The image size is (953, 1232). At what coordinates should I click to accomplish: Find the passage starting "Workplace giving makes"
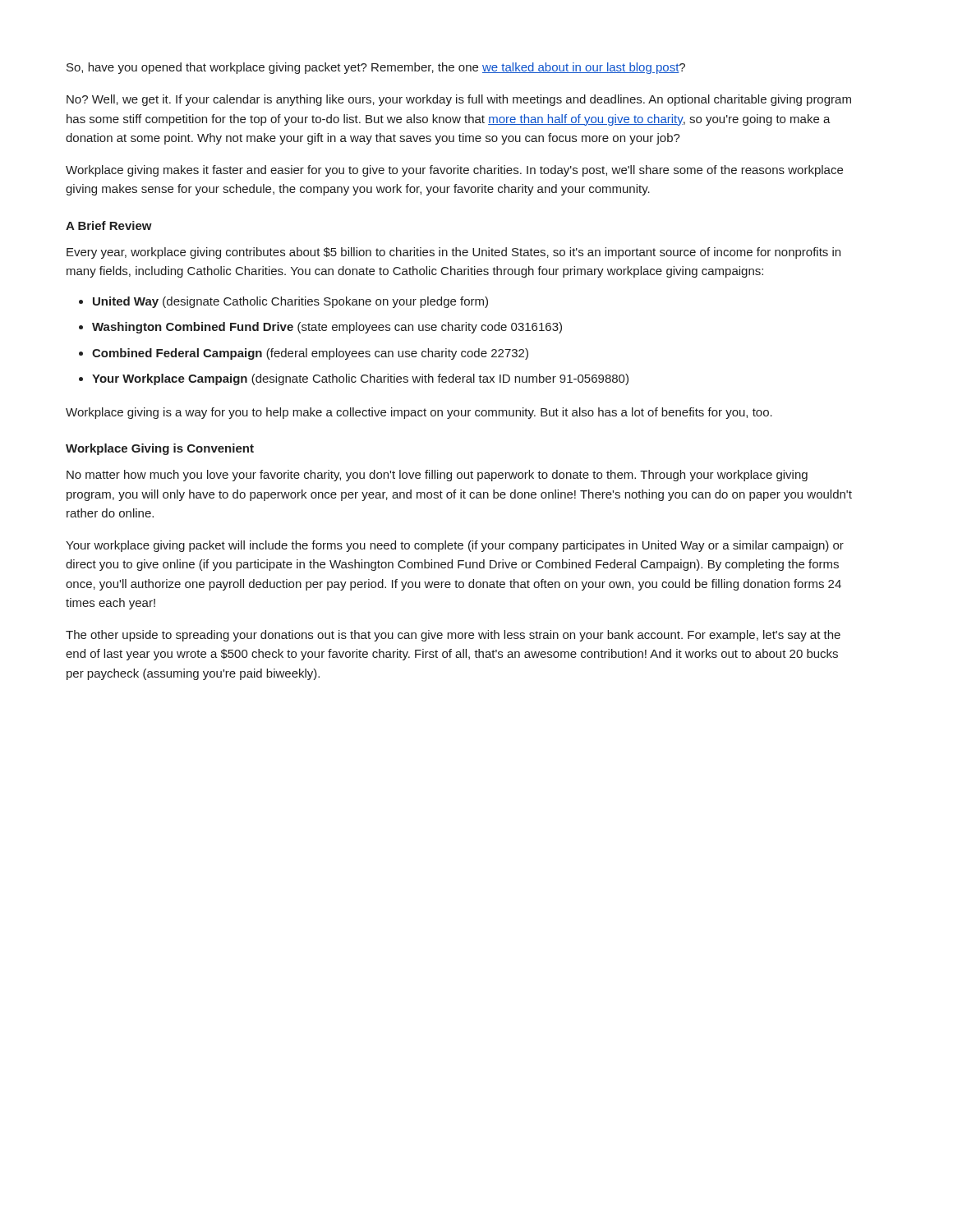tap(455, 179)
